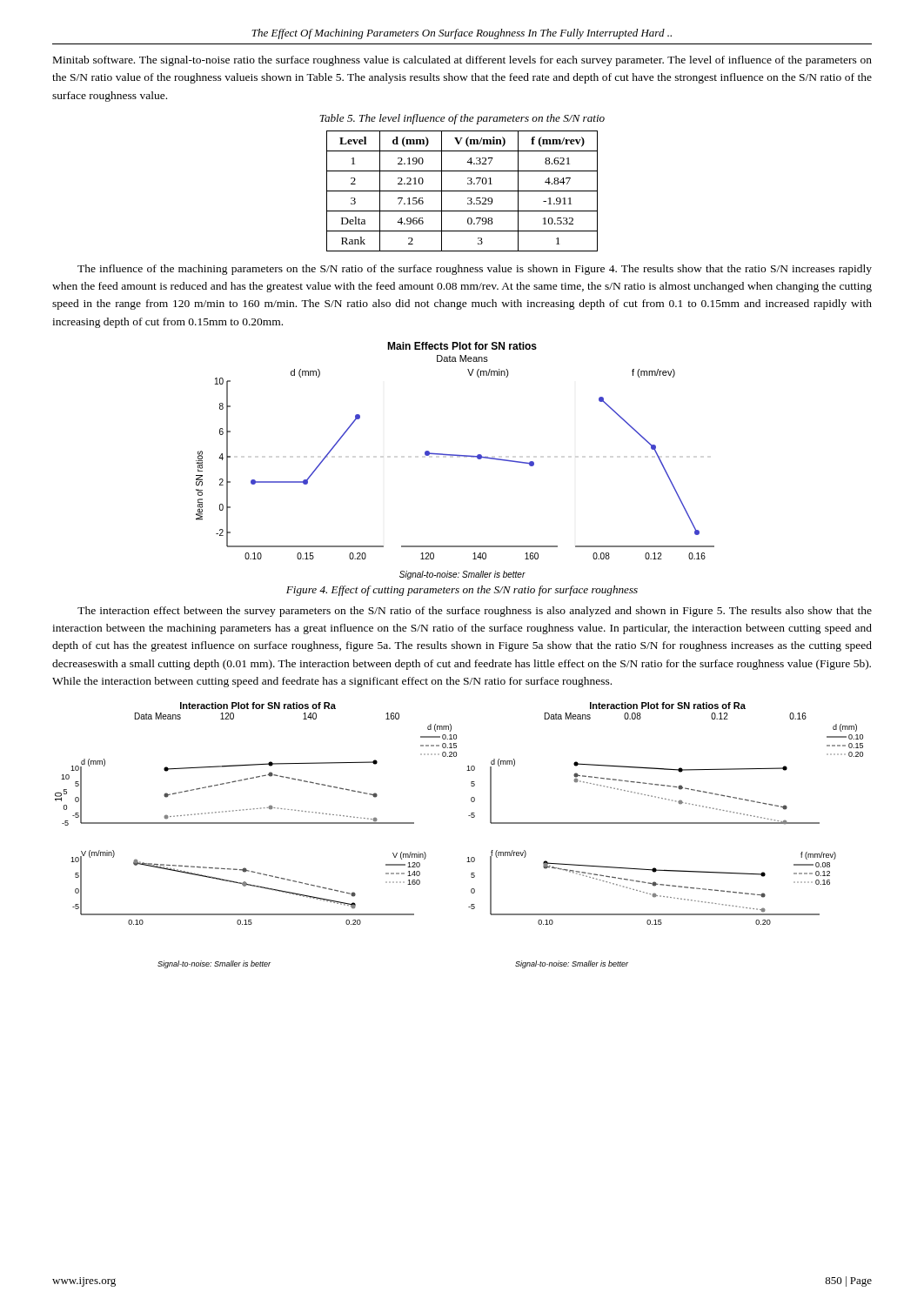Image resolution: width=924 pixels, height=1305 pixels.
Task: Find the block on this page that starts "The interaction effect between"
Action: (x=462, y=645)
